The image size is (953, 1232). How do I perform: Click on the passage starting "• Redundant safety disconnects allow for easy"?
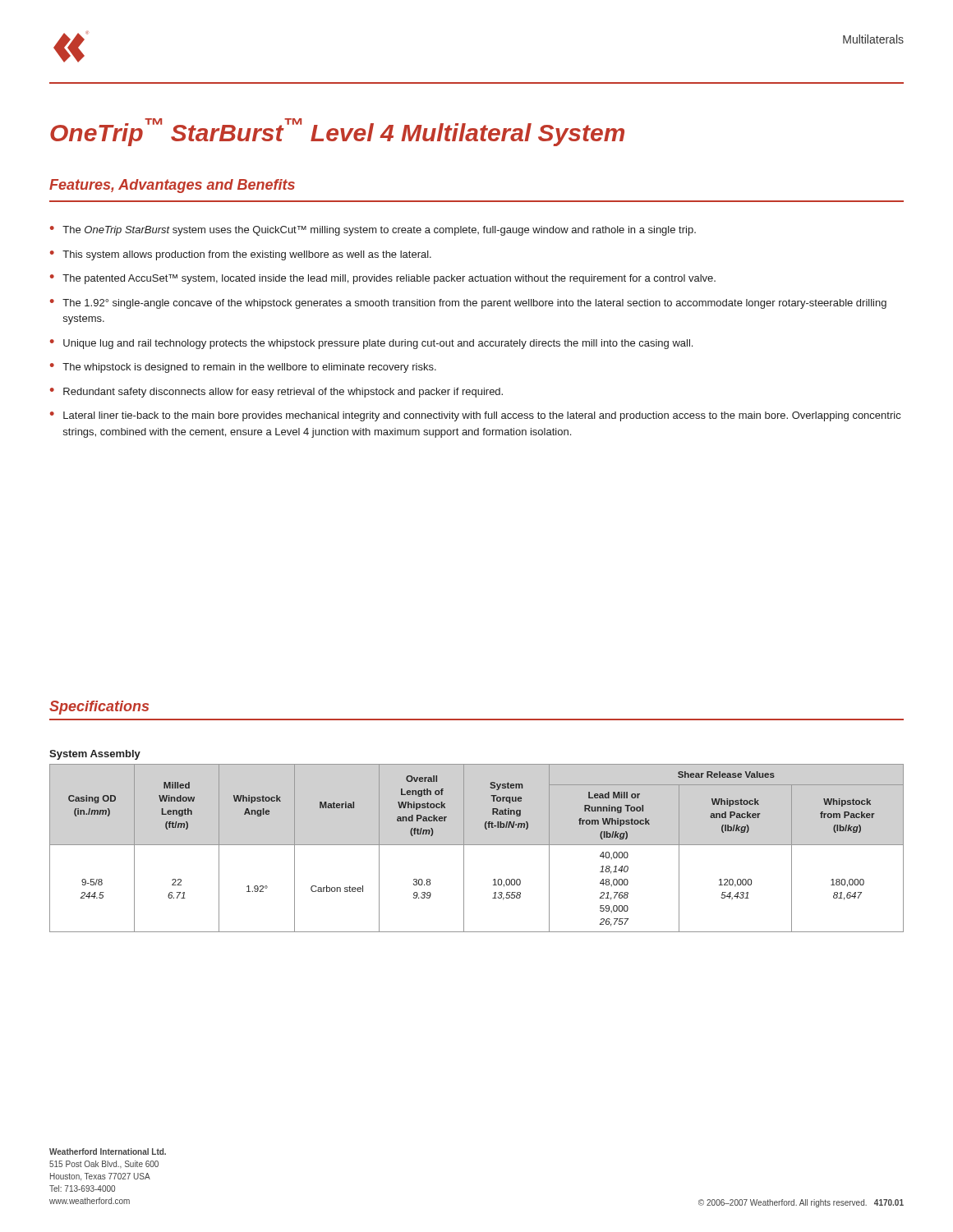pyautogui.click(x=277, y=391)
